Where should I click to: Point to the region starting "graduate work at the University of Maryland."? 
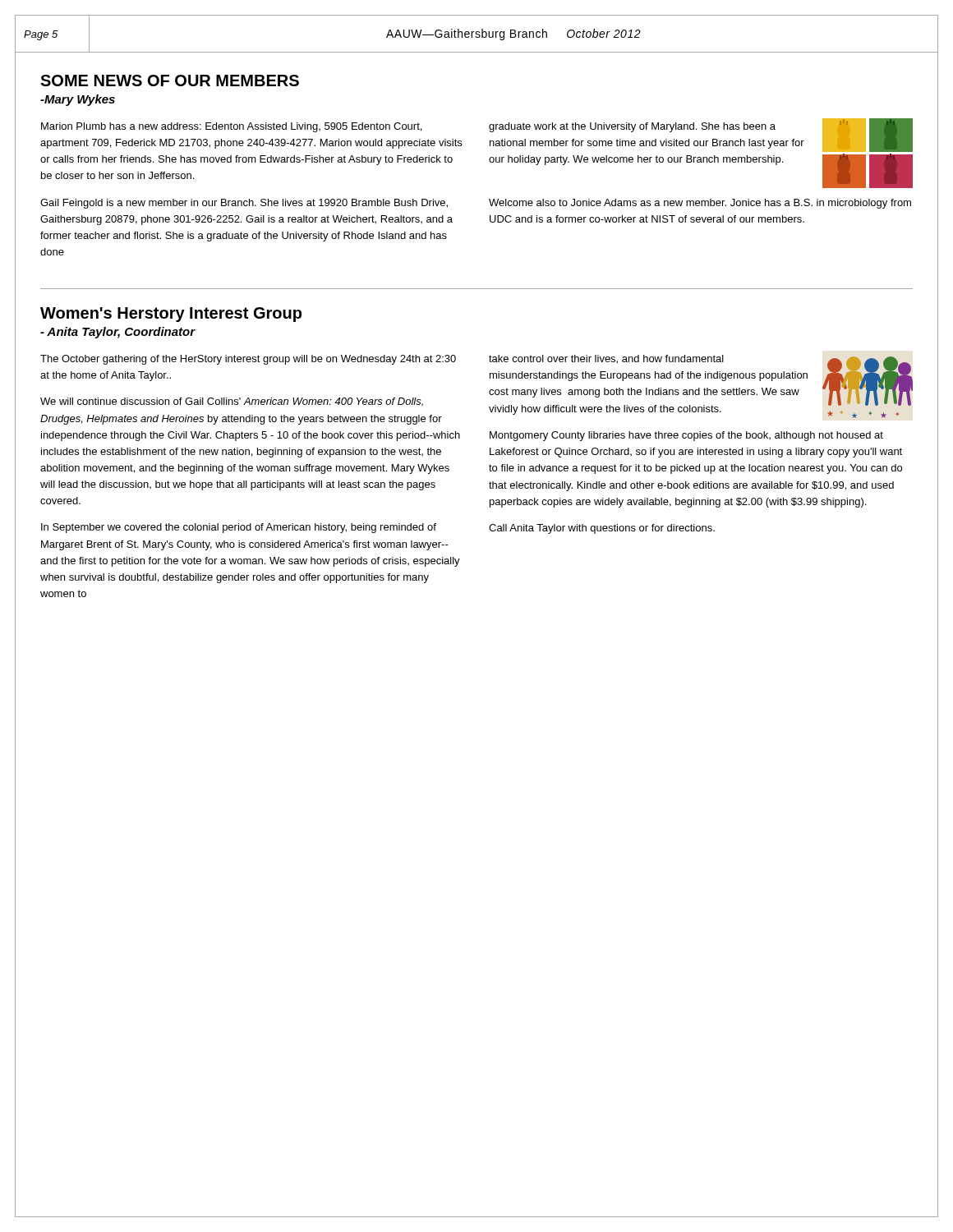[x=646, y=143]
